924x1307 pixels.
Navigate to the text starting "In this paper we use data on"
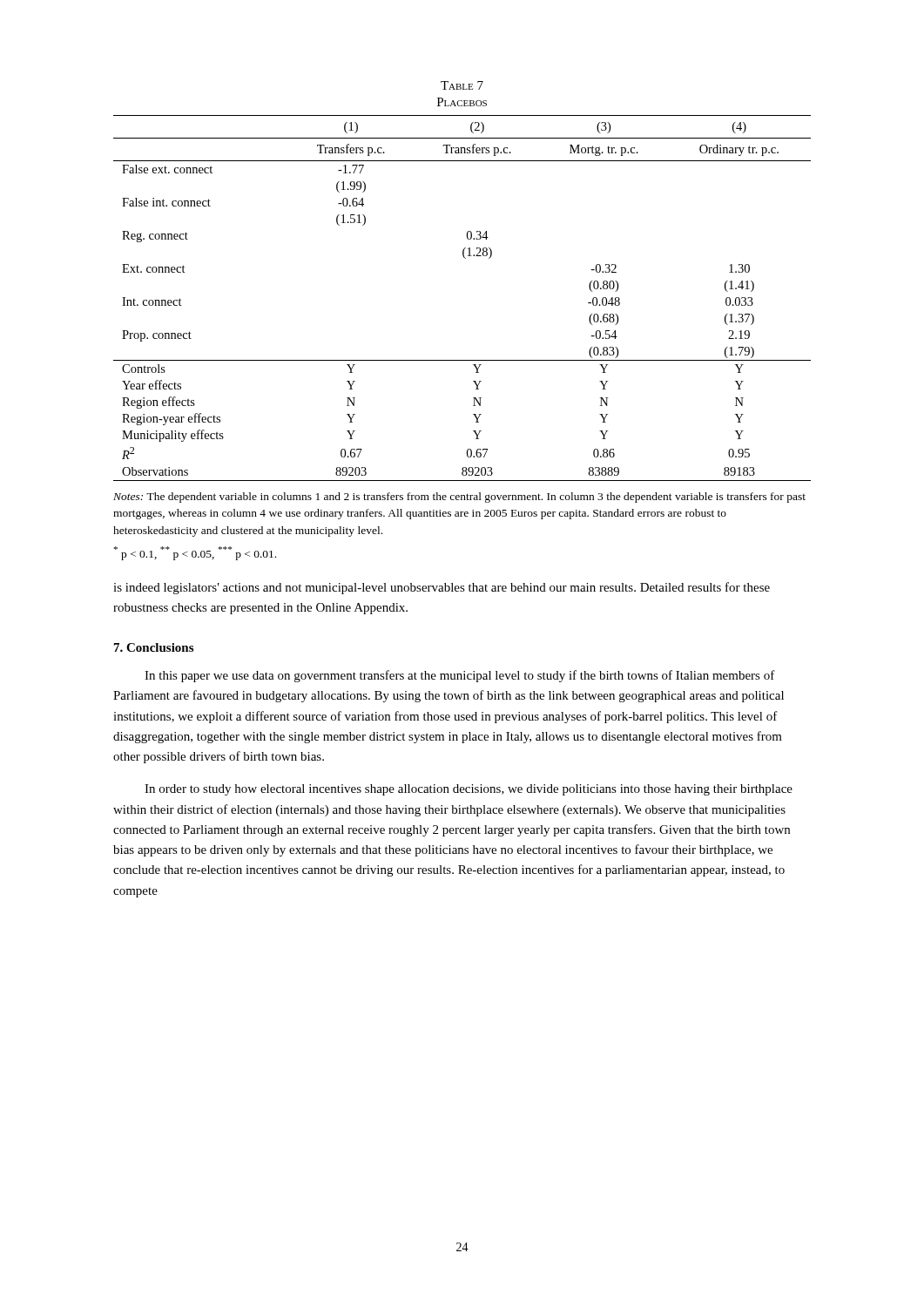pos(449,716)
